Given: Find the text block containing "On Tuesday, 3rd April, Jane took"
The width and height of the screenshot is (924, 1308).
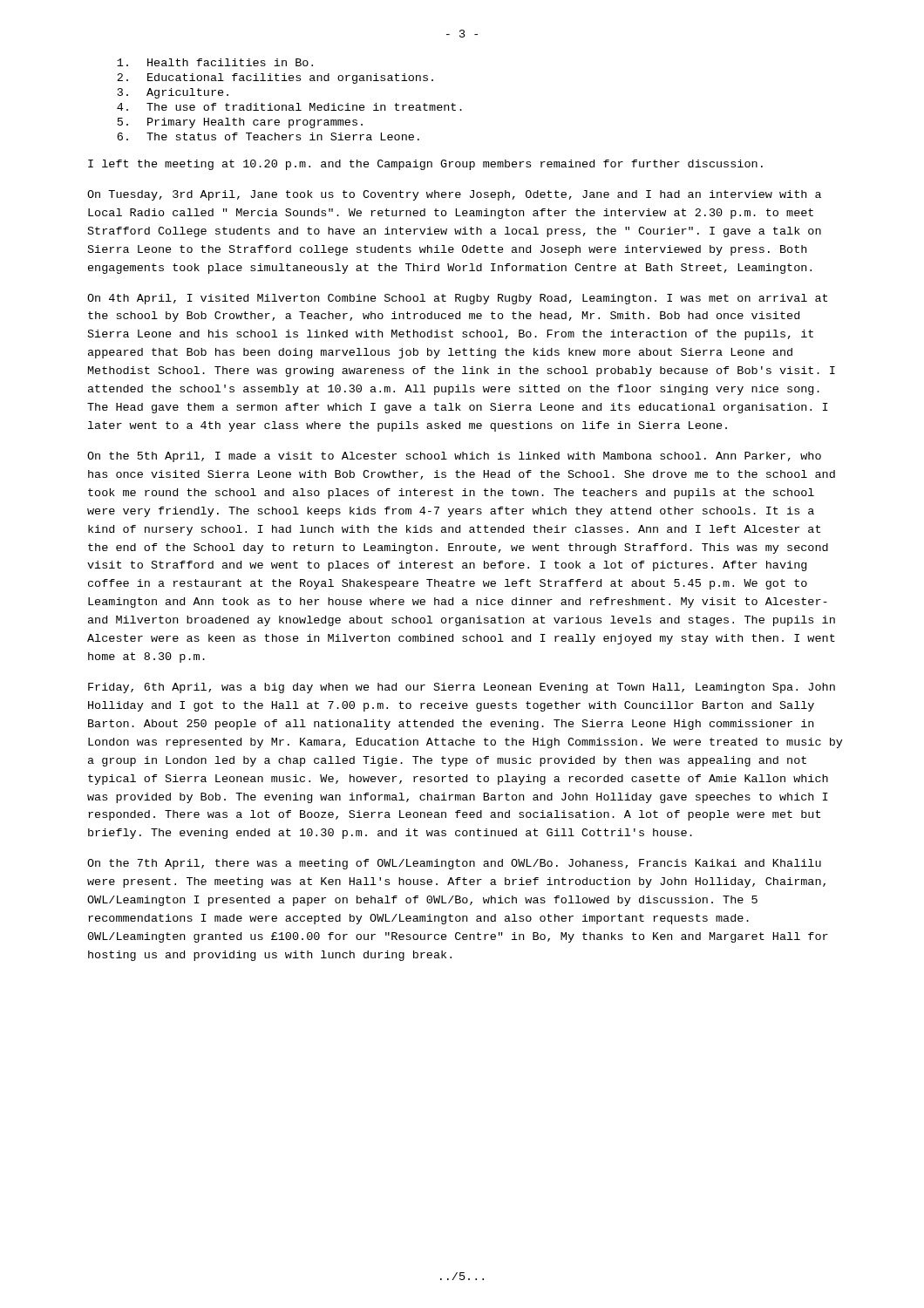Looking at the screenshot, I should (454, 231).
